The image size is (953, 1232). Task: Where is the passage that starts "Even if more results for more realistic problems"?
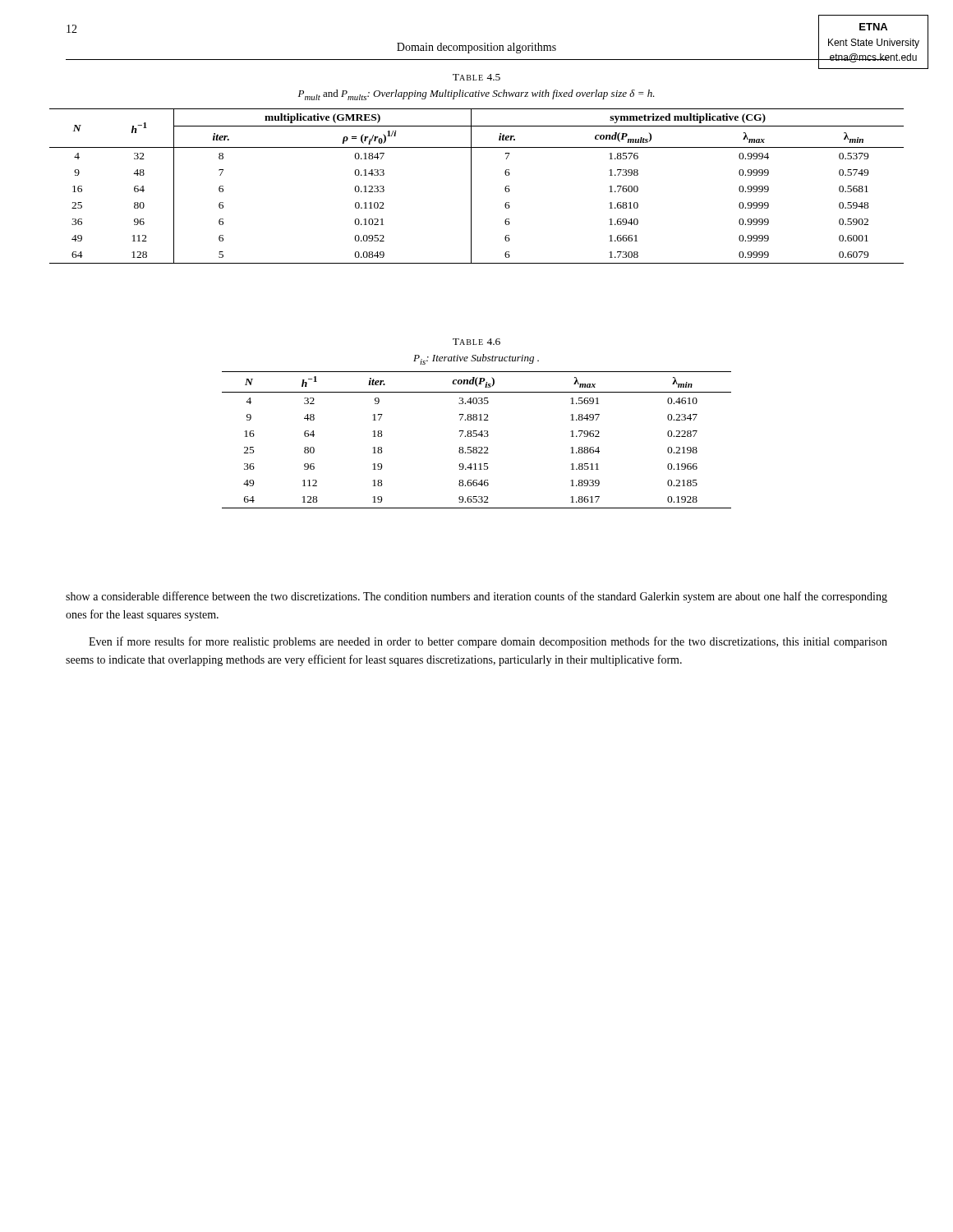[476, 651]
